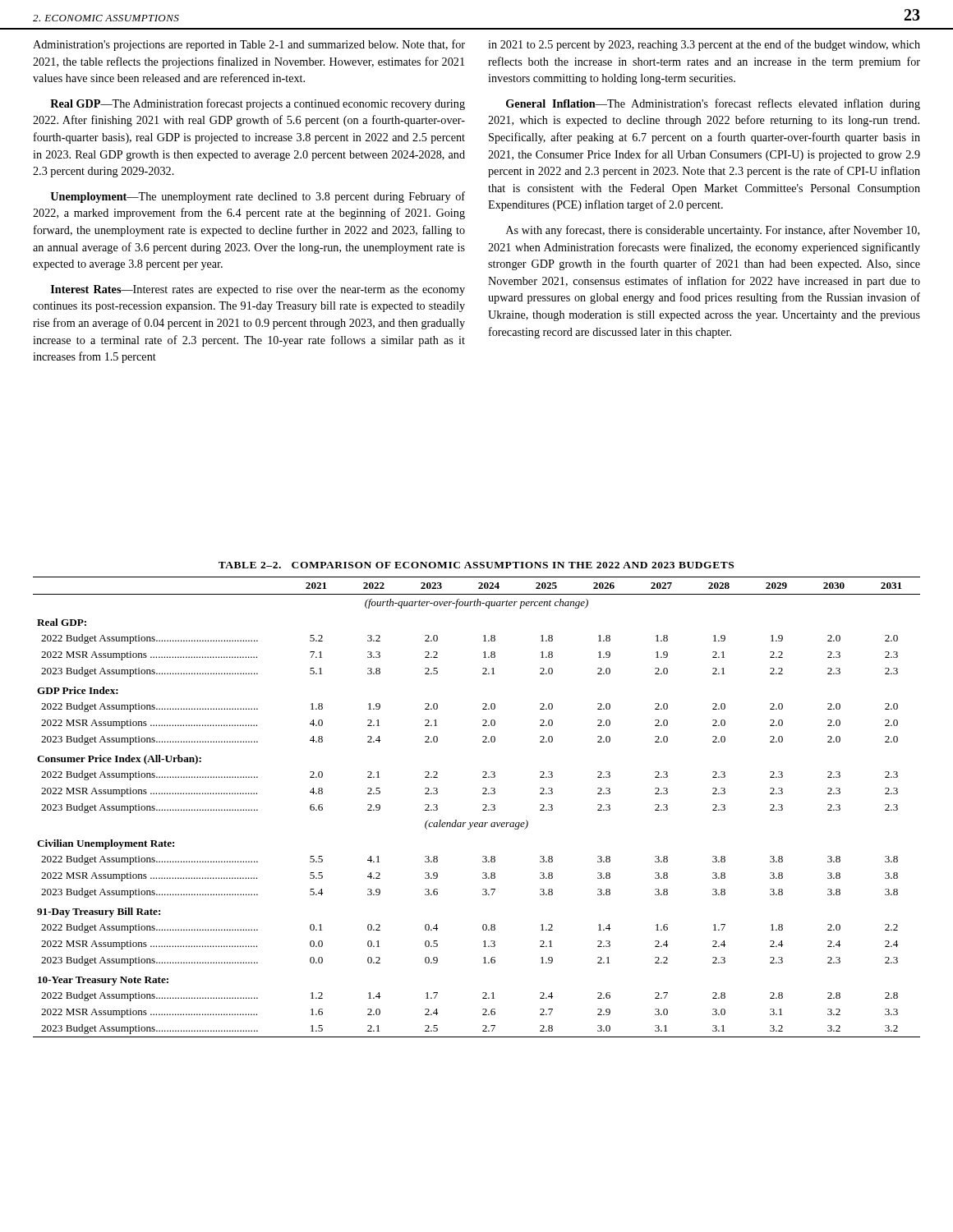
Task: Click on the table containing "2022 Budget Assumptions......................................"
Action: coord(476,807)
